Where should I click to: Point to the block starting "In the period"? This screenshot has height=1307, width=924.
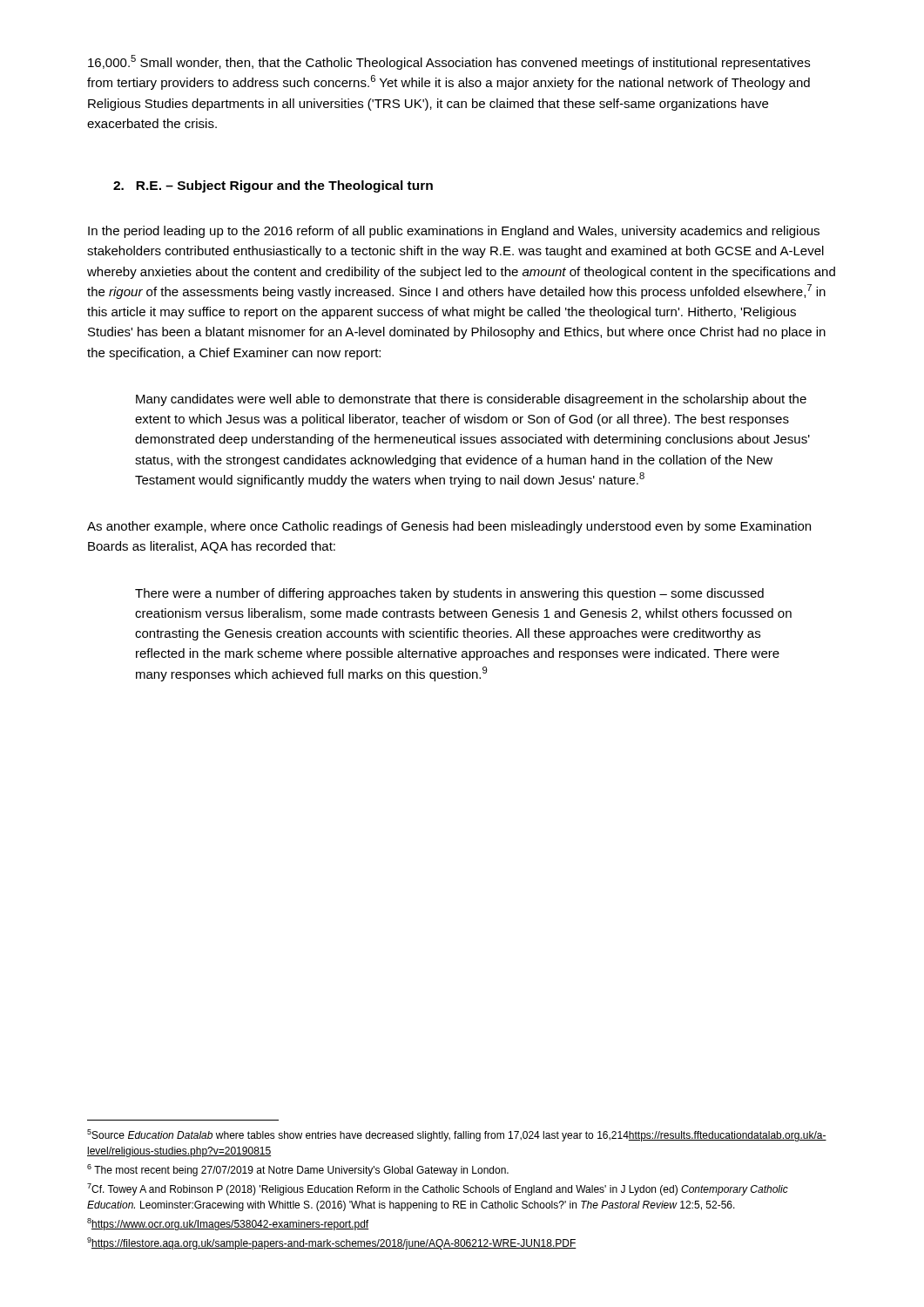click(x=461, y=291)
